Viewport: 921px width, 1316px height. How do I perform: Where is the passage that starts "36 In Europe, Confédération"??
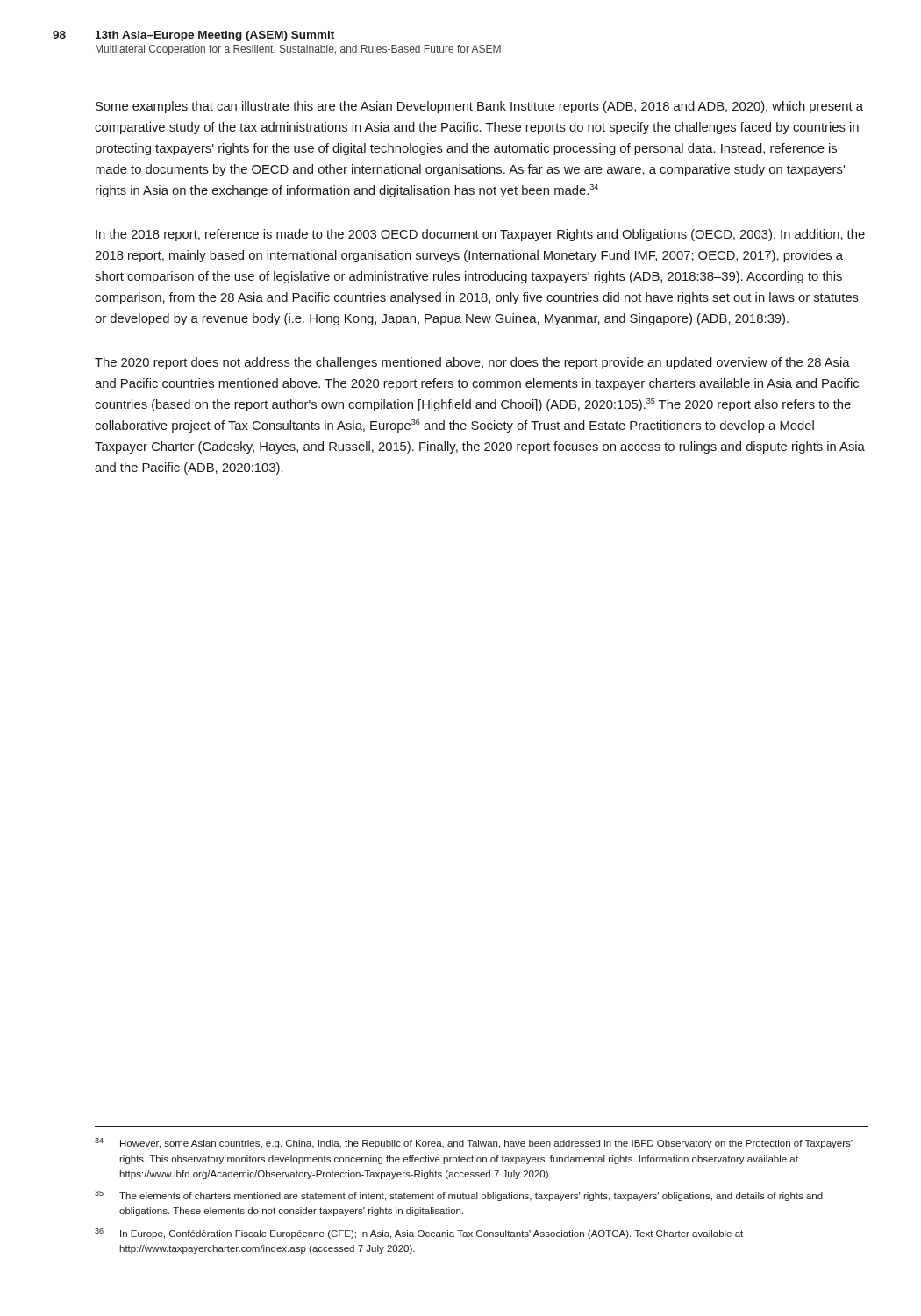tap(482, 1241)
